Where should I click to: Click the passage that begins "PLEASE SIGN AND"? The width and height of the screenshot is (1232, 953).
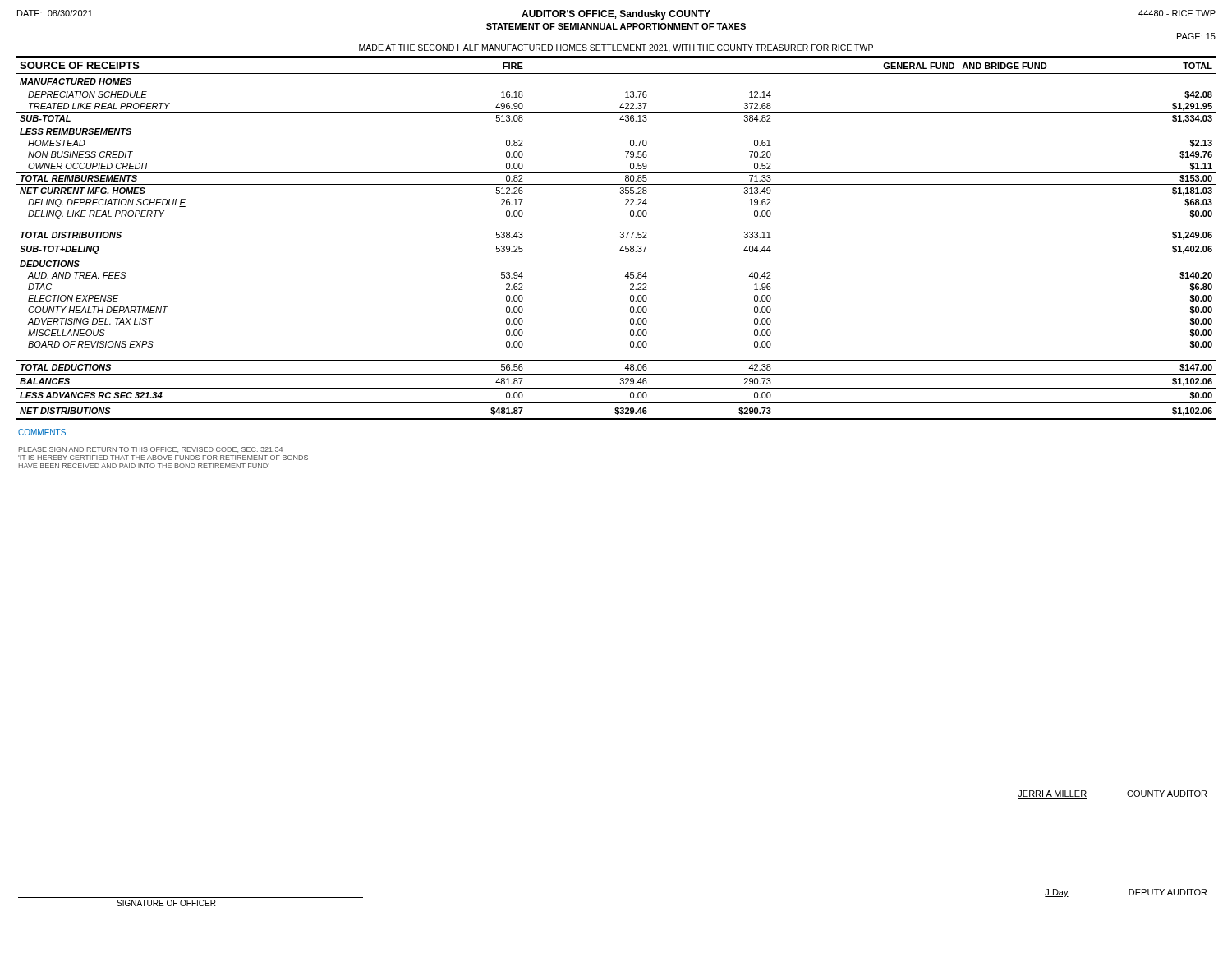click(163, 458)
